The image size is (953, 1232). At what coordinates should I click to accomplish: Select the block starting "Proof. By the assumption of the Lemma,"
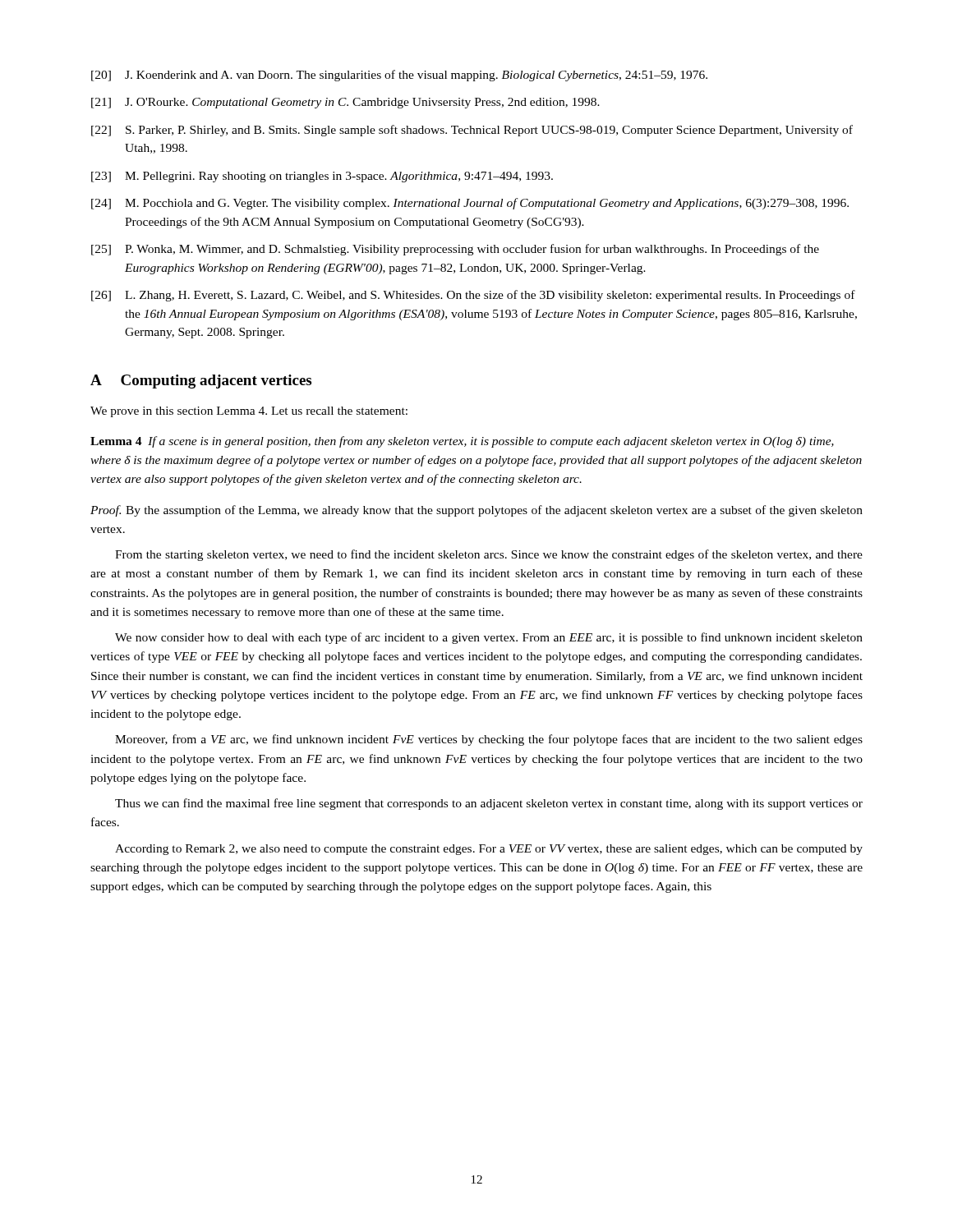point(476,519)
